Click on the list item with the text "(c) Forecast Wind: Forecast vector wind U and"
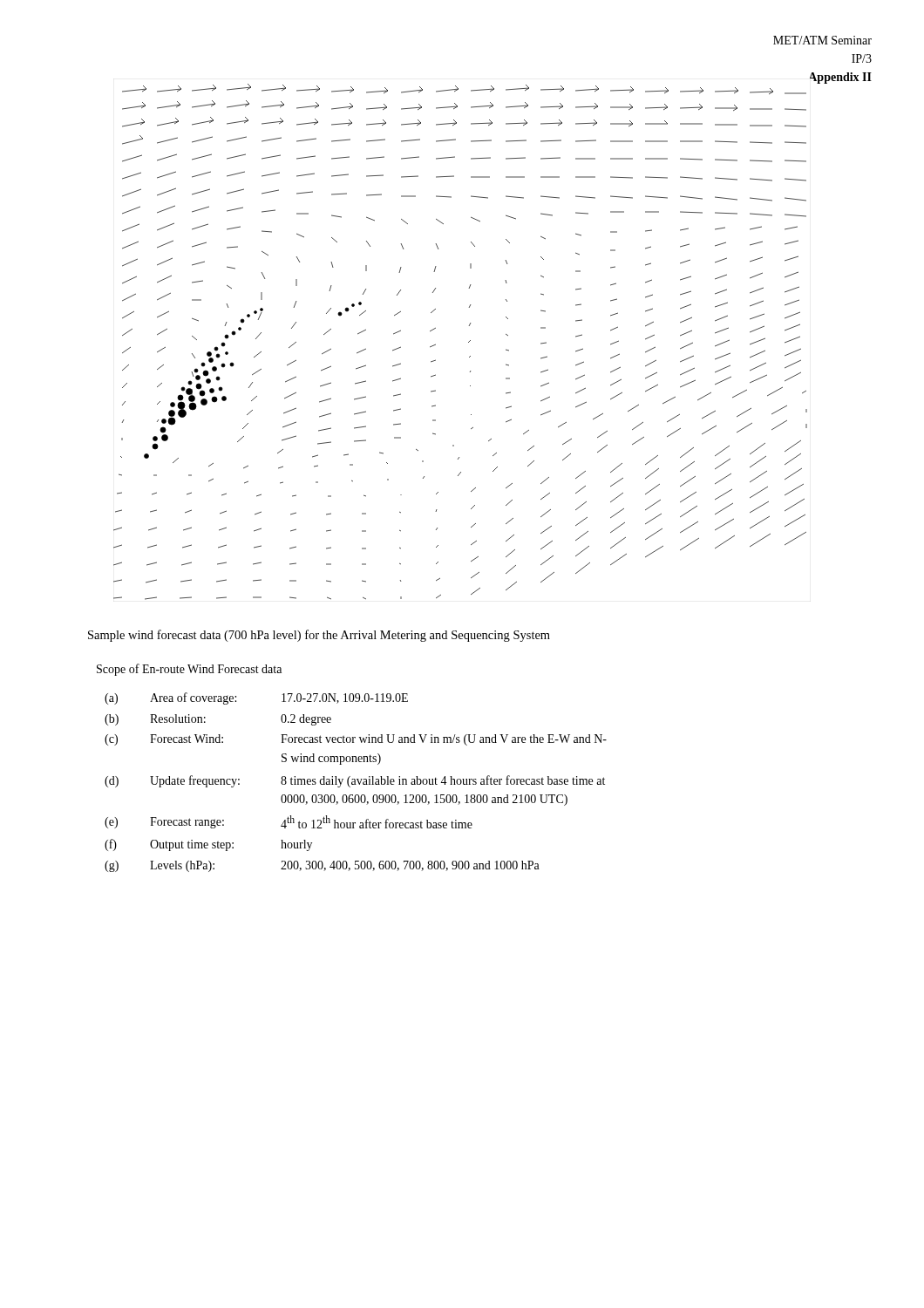The width and height of the screenshot is (924, 1308). pos(462,749)
